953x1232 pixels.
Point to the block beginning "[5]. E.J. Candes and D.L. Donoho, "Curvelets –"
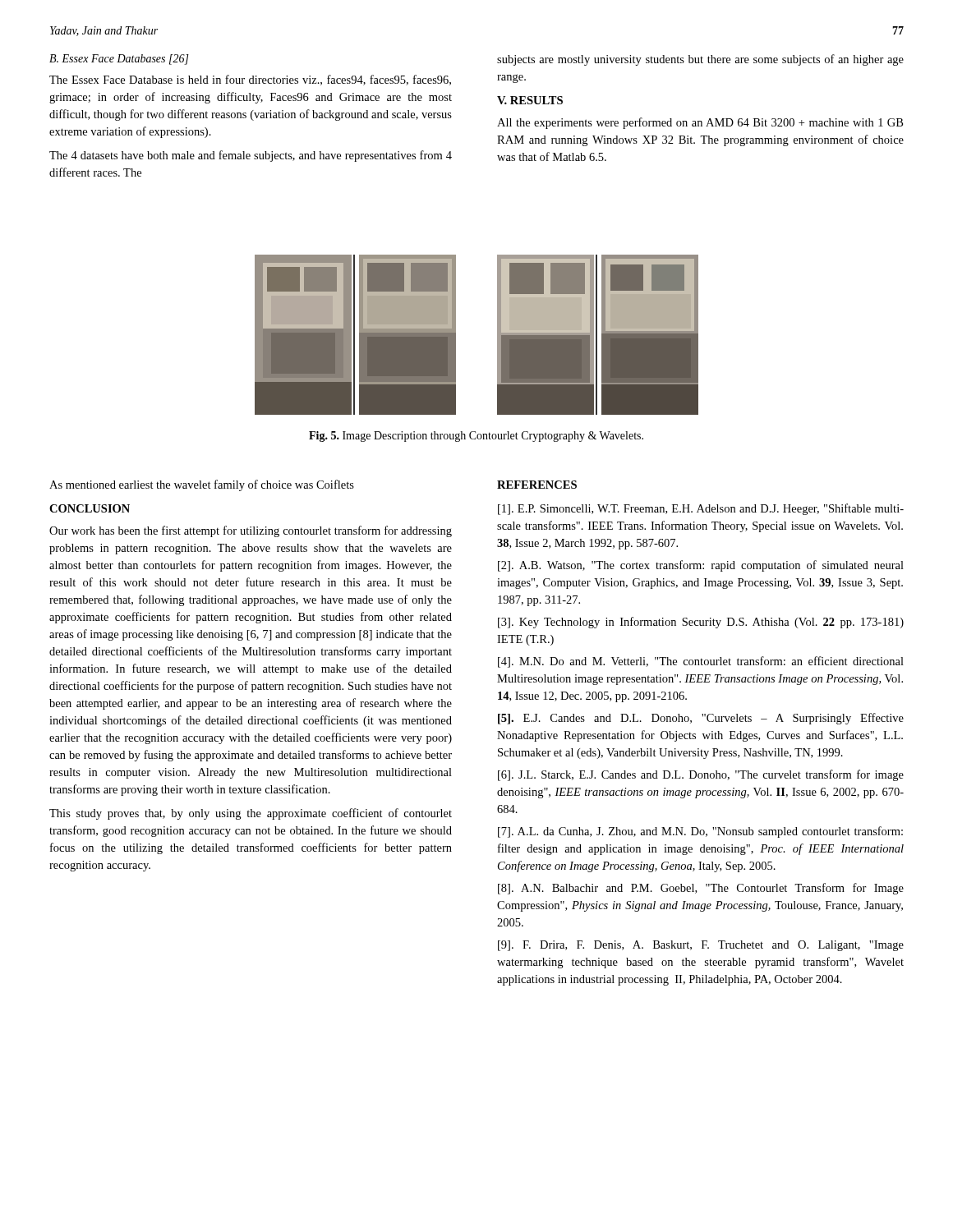700,735
